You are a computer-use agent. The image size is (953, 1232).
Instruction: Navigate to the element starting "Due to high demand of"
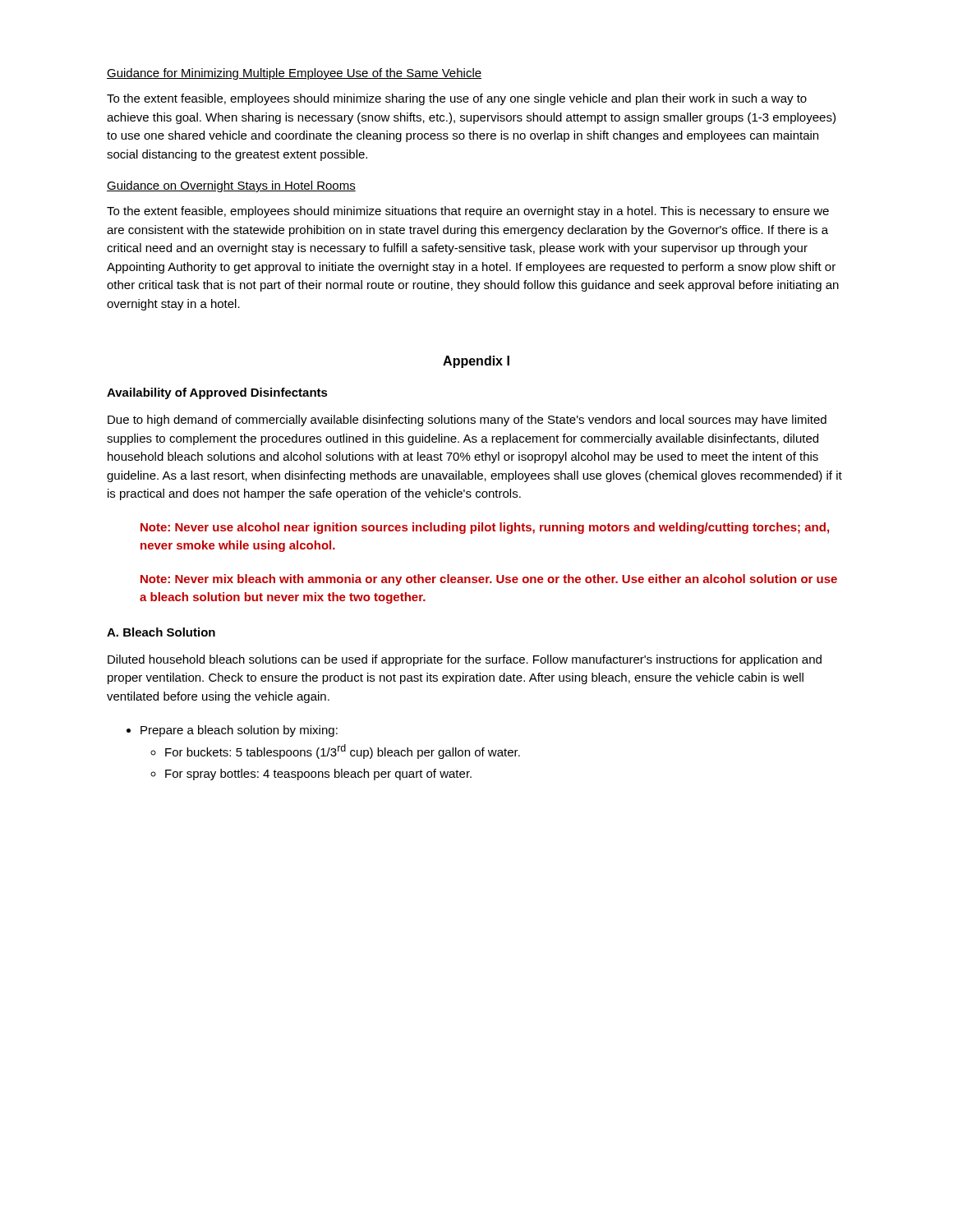click(474, 456)
